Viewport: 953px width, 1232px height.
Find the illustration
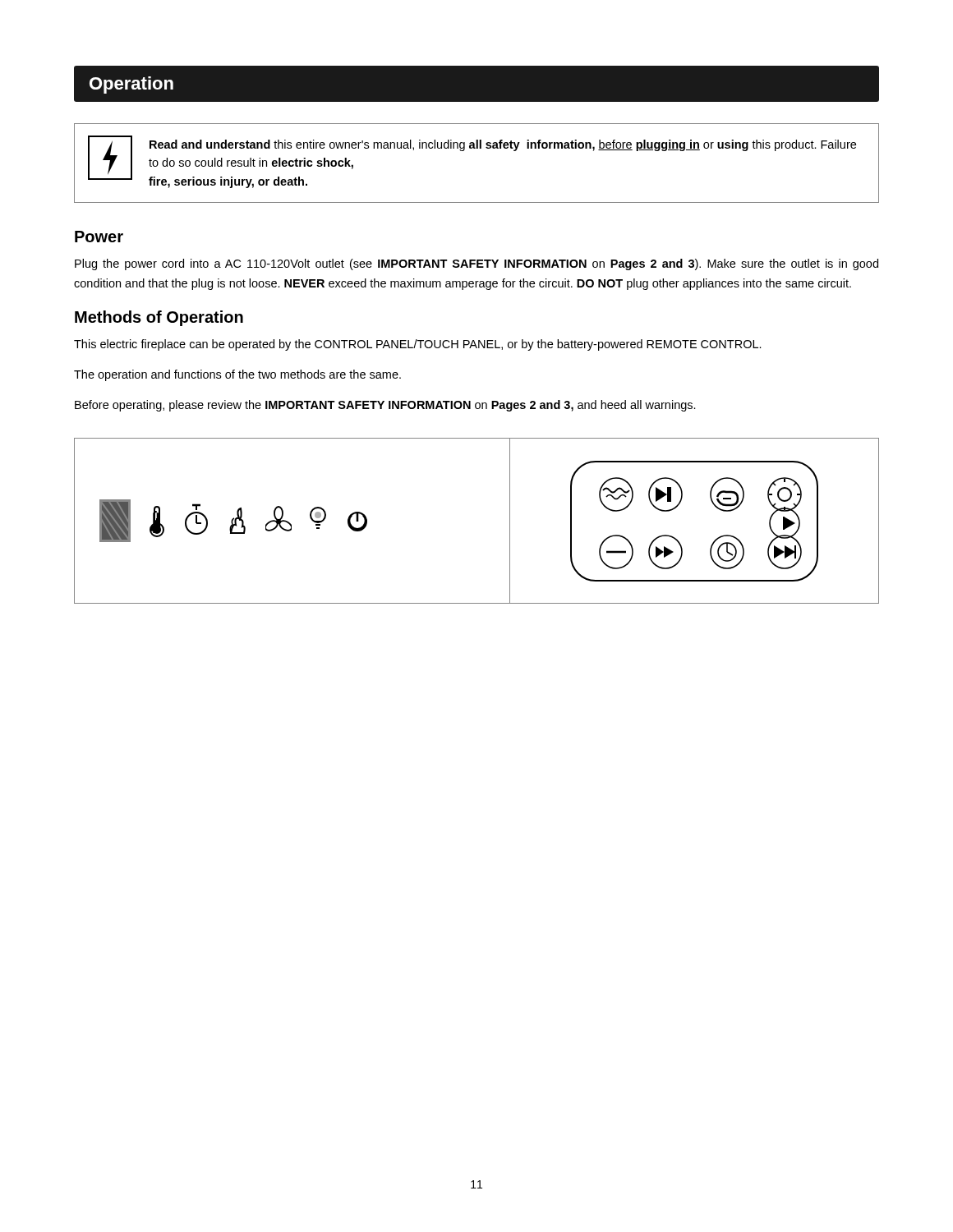click(x=476, y=521)
